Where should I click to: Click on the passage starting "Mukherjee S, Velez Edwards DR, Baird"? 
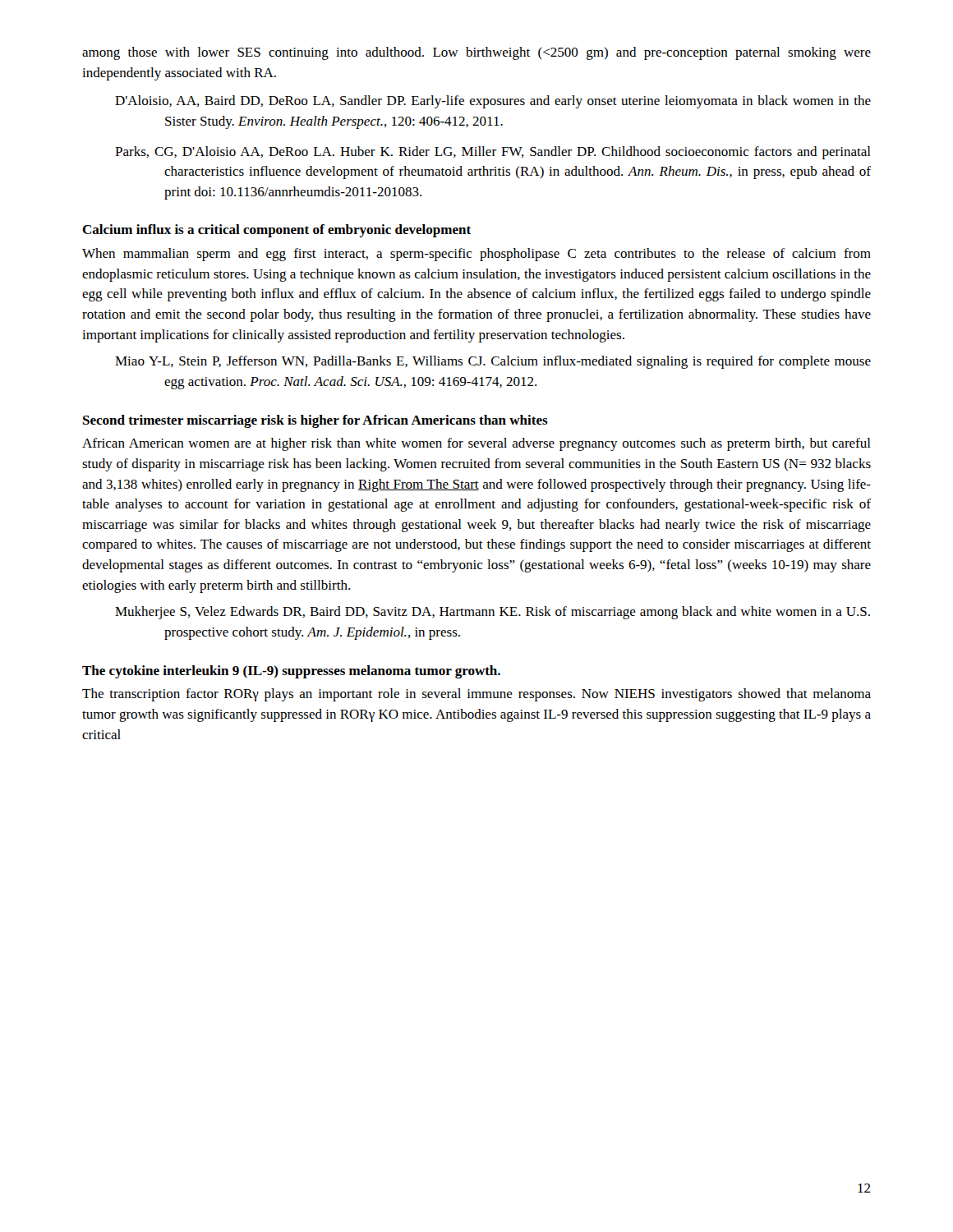click(x=493, y=622)
